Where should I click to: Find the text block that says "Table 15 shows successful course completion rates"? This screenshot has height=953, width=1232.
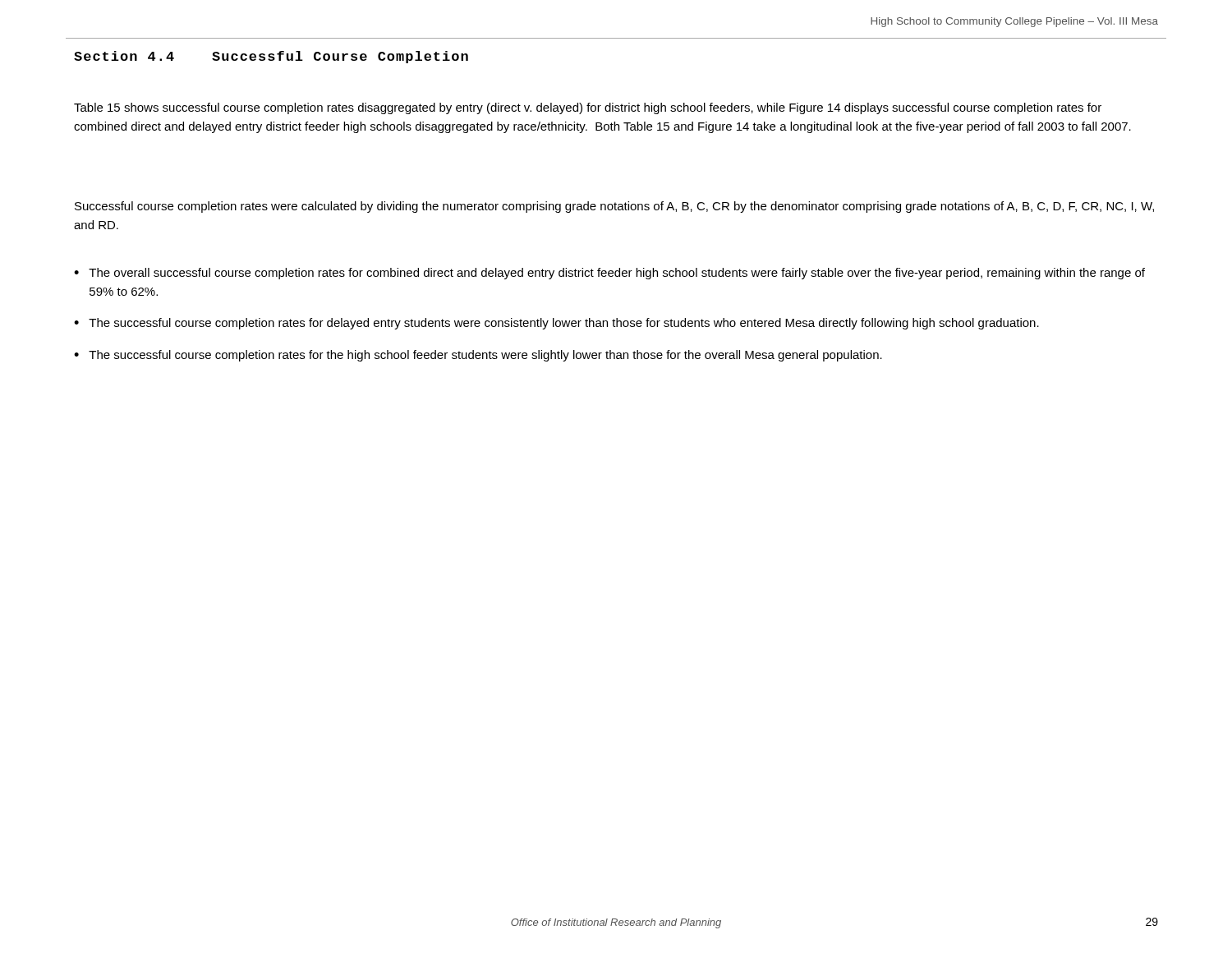pos(603,116)
